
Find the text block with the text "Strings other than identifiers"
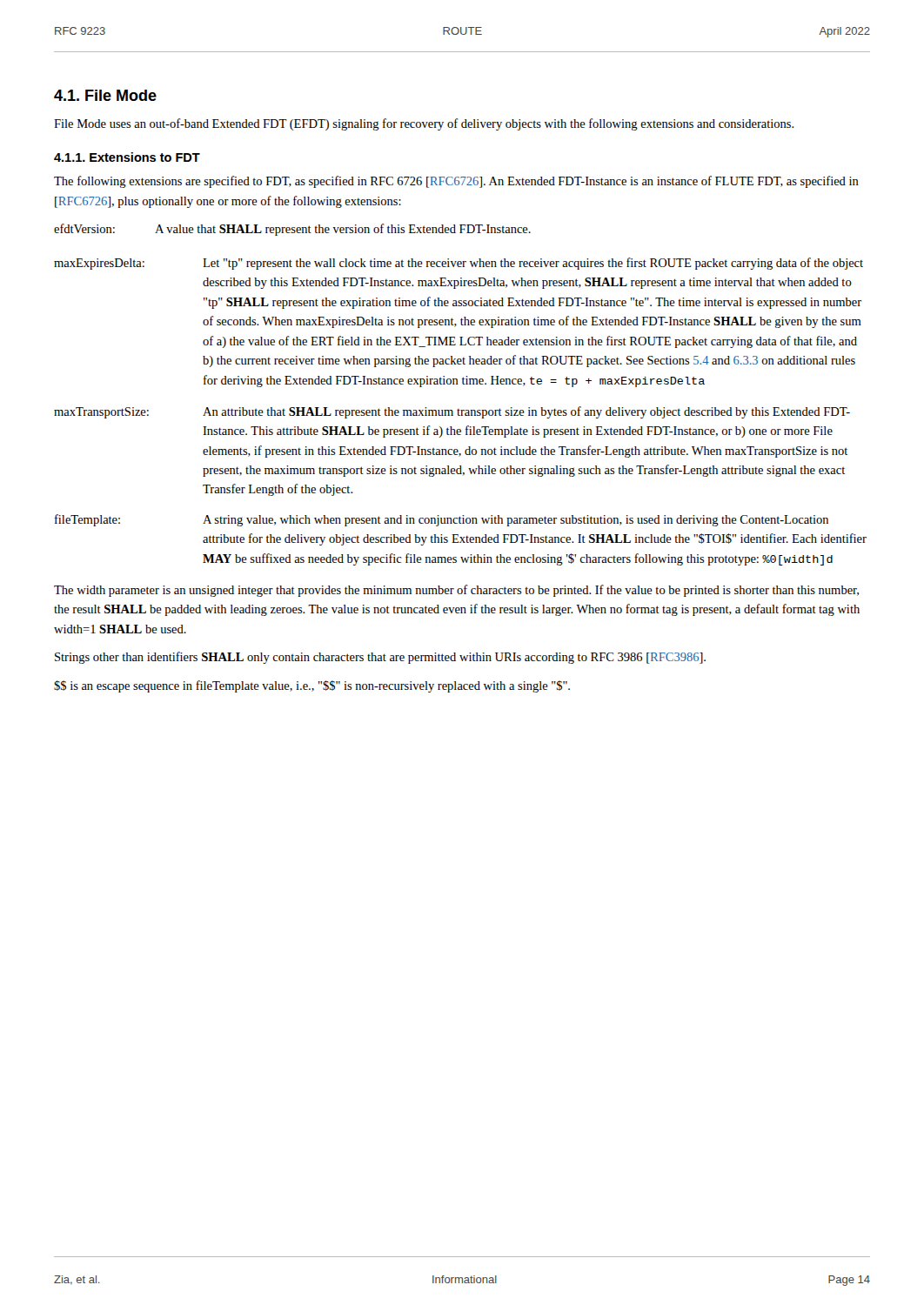coord(462,657)
